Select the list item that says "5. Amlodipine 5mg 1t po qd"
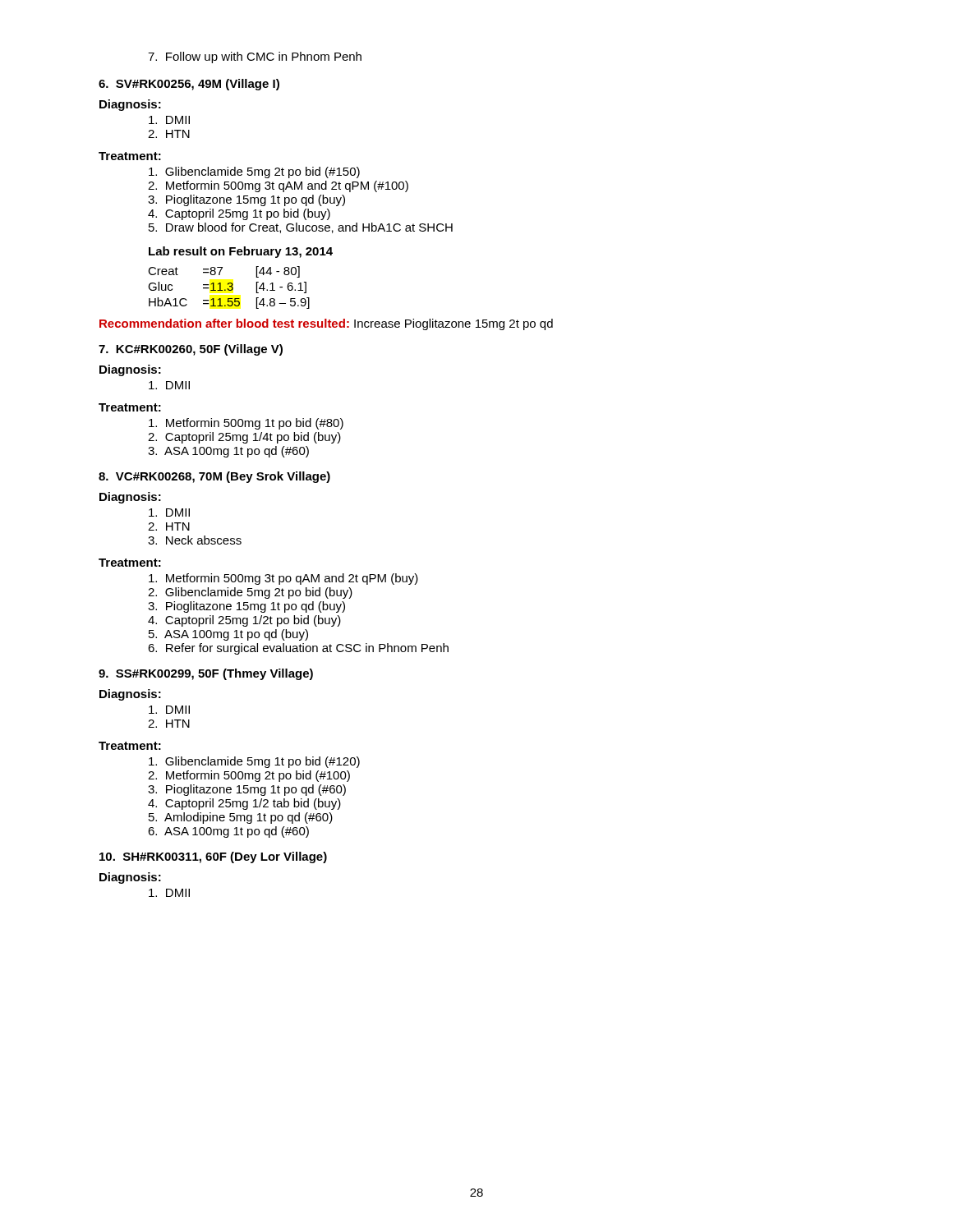 pos(240,817)
